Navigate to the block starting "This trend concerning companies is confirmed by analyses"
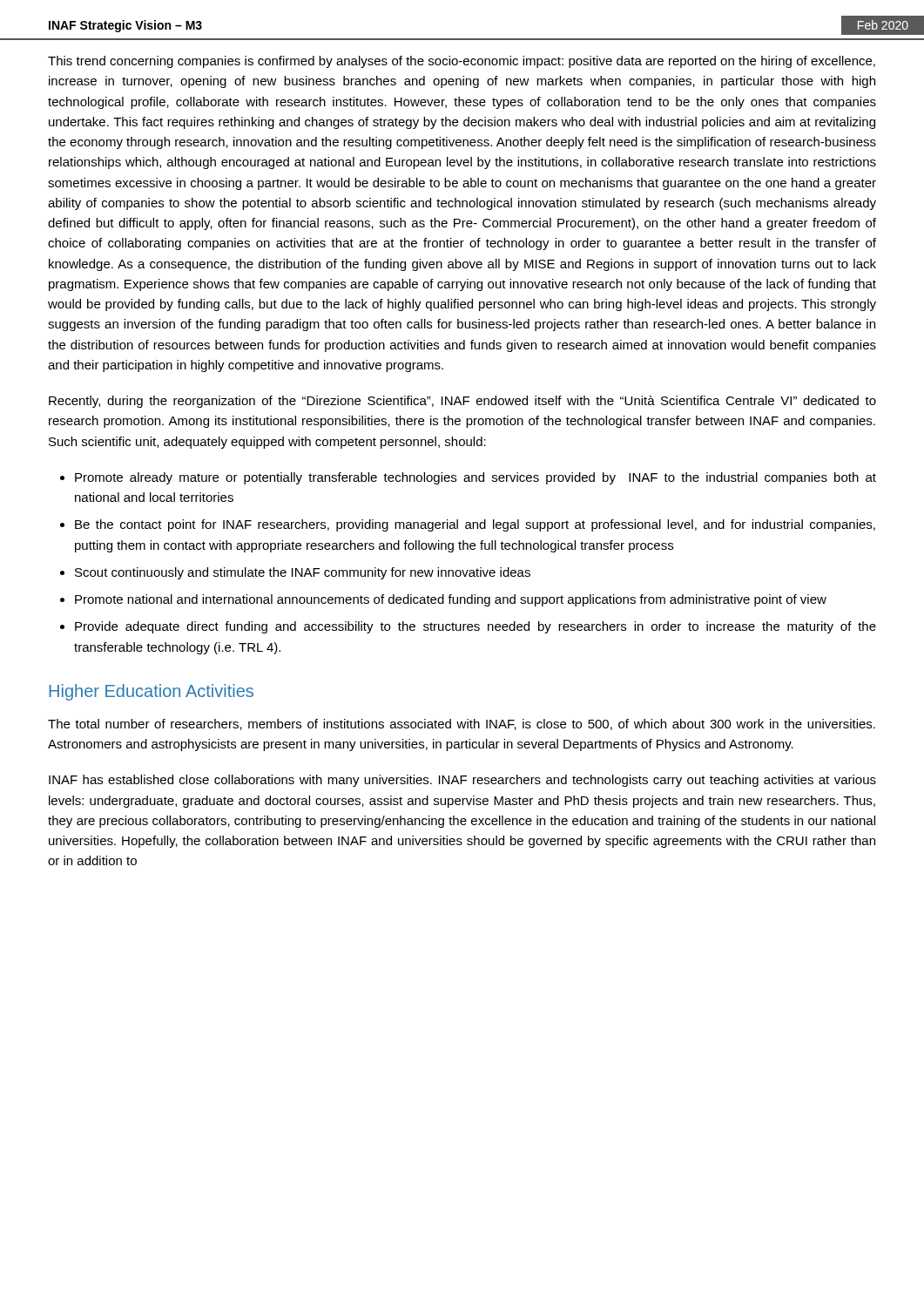The height and width of the screenshot is (1307, 924). pos(462,213)
